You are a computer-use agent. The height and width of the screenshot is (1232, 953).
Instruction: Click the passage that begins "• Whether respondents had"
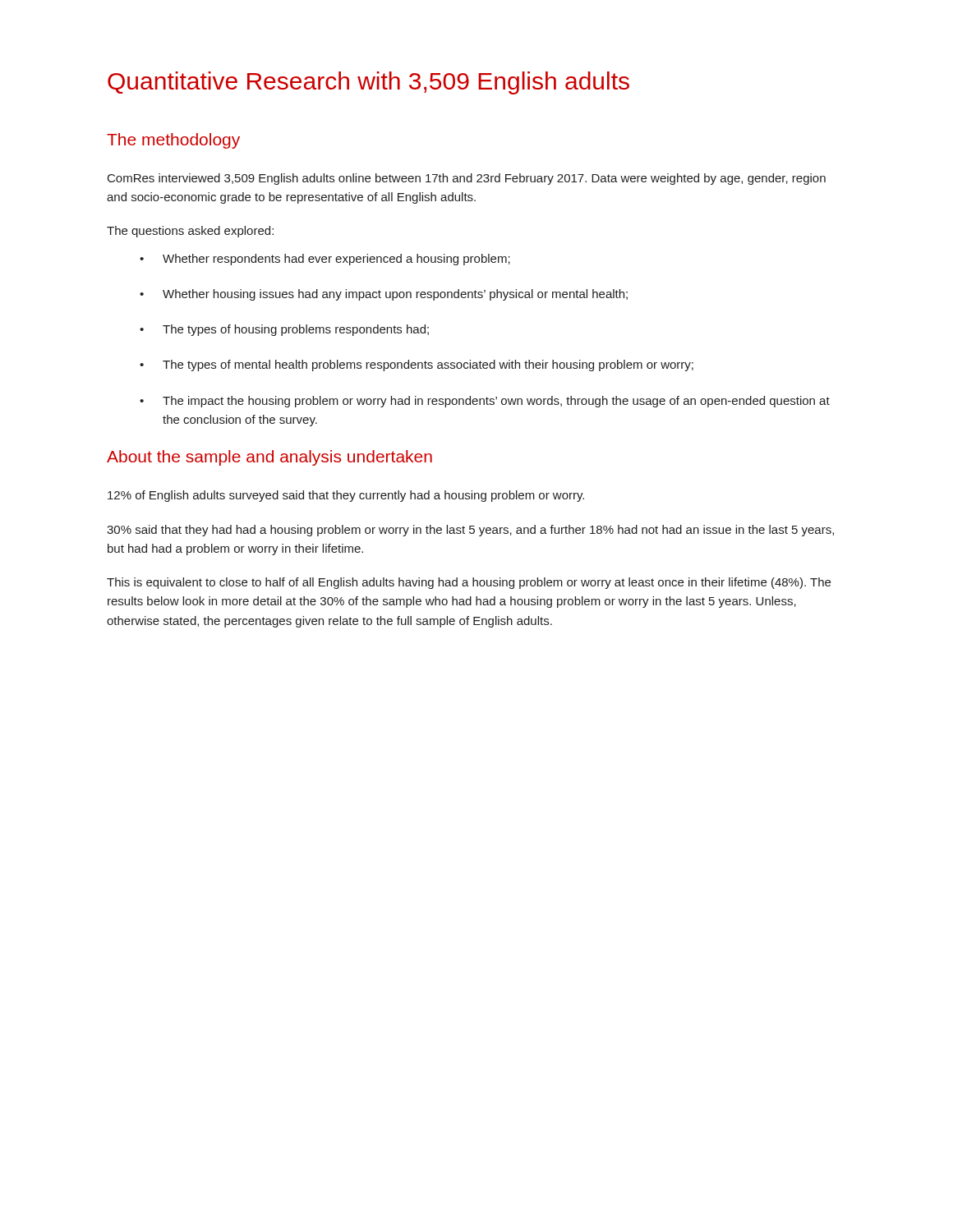(493, 258)
